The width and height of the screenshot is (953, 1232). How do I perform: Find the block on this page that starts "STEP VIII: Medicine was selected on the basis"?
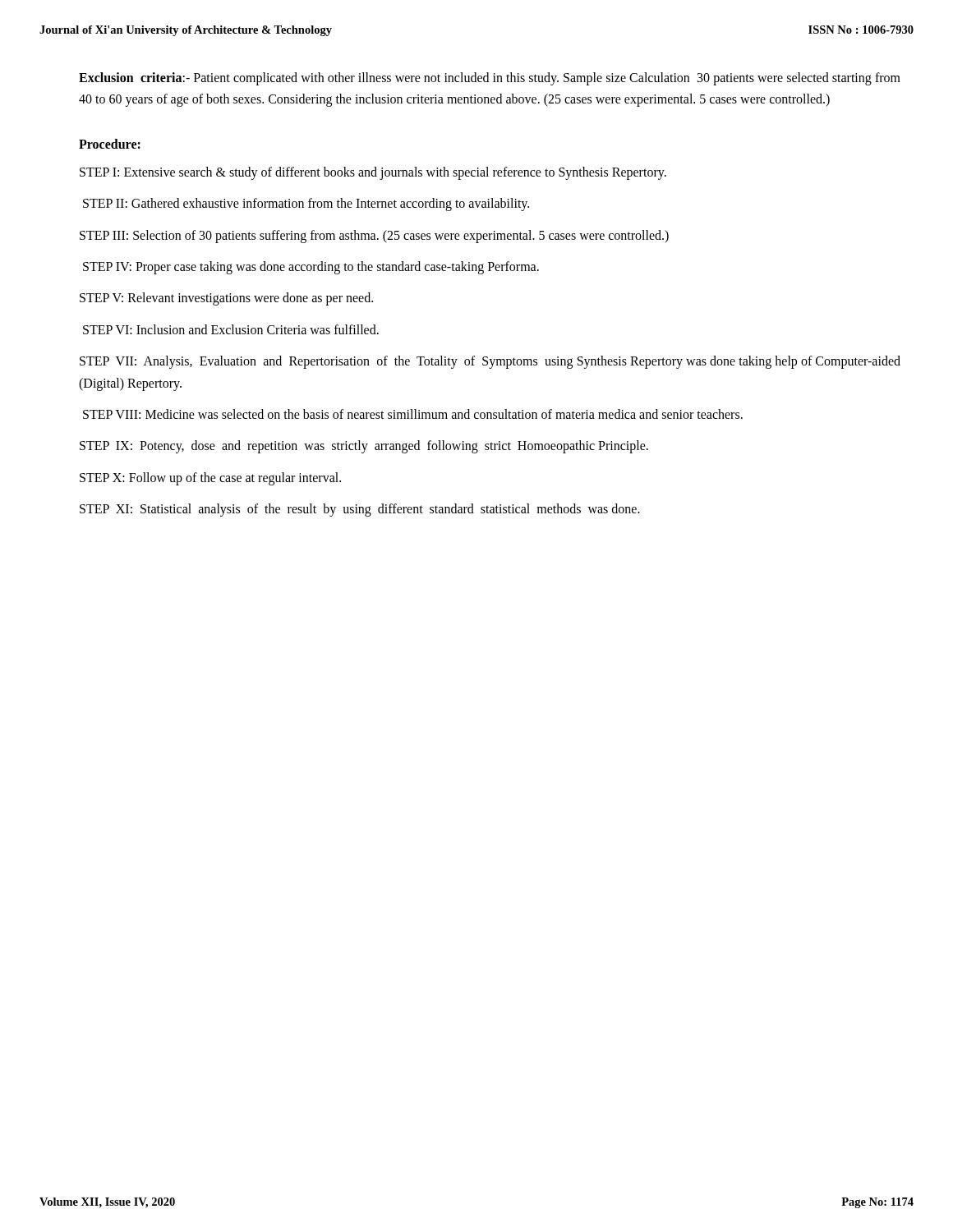pyautogui.click(x=411, y=414)
